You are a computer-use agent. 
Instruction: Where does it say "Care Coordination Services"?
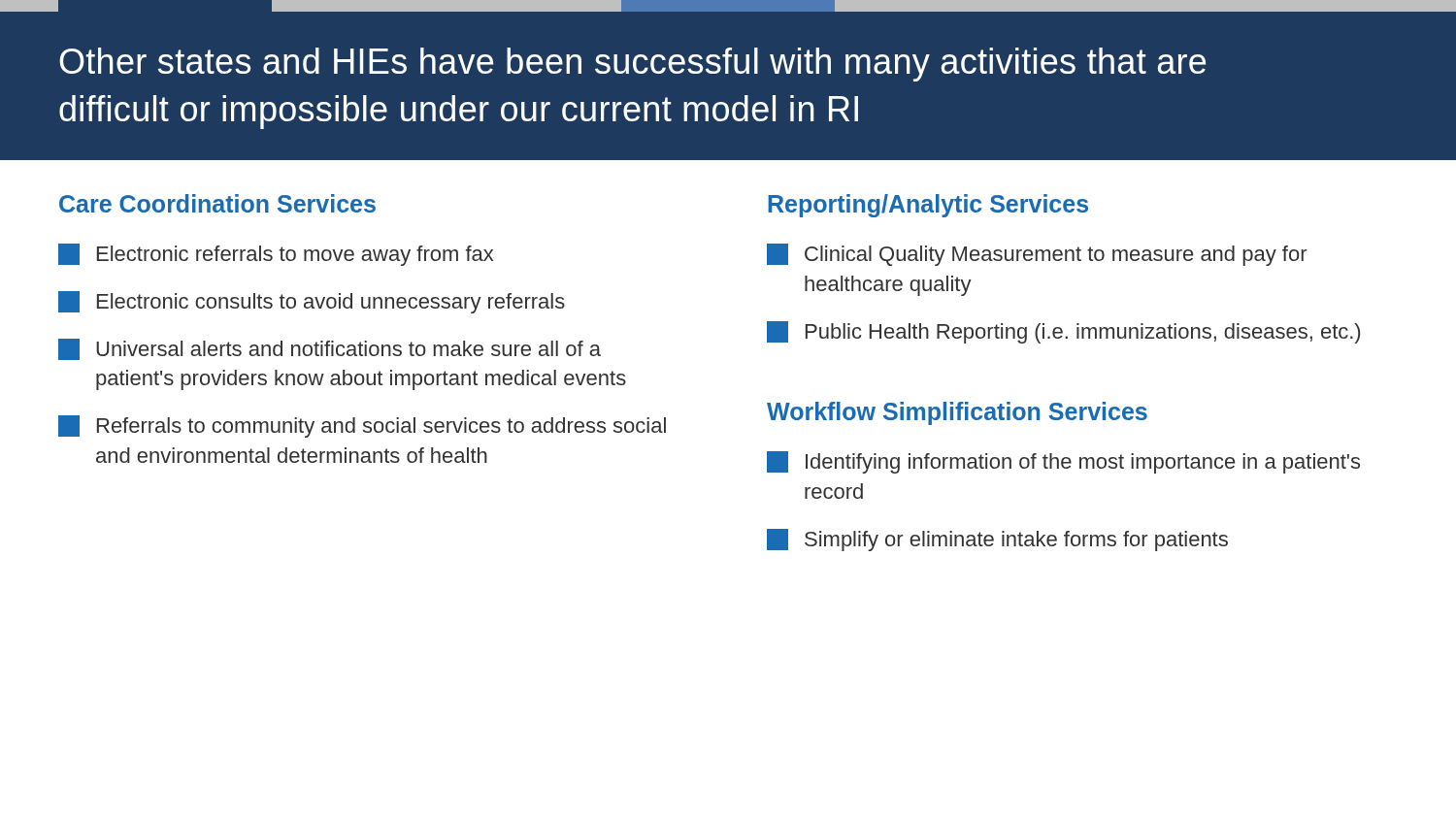(217, 204)
